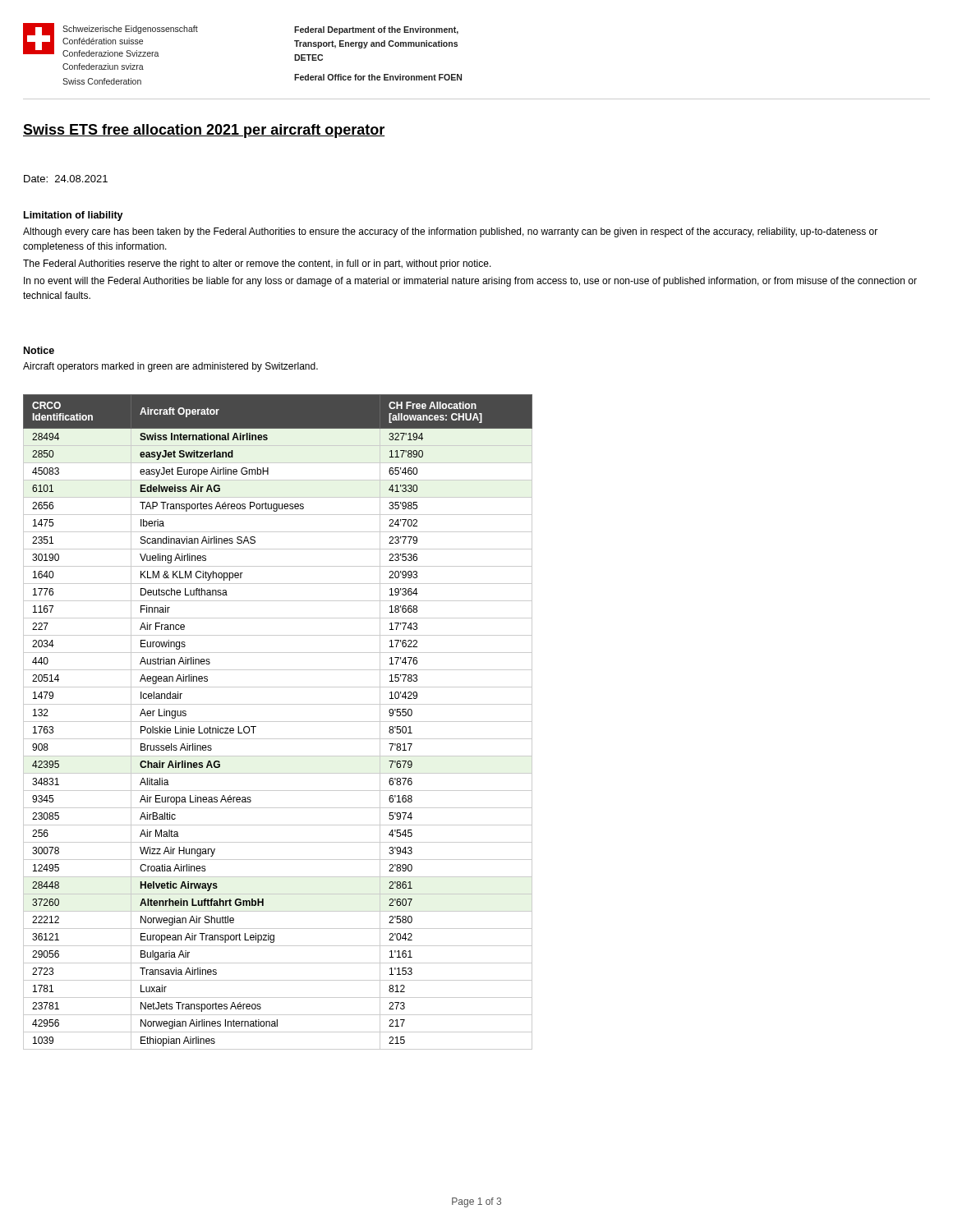Locate the text that reads "Date: 24.08.2021"

click(x=65, y=179)
